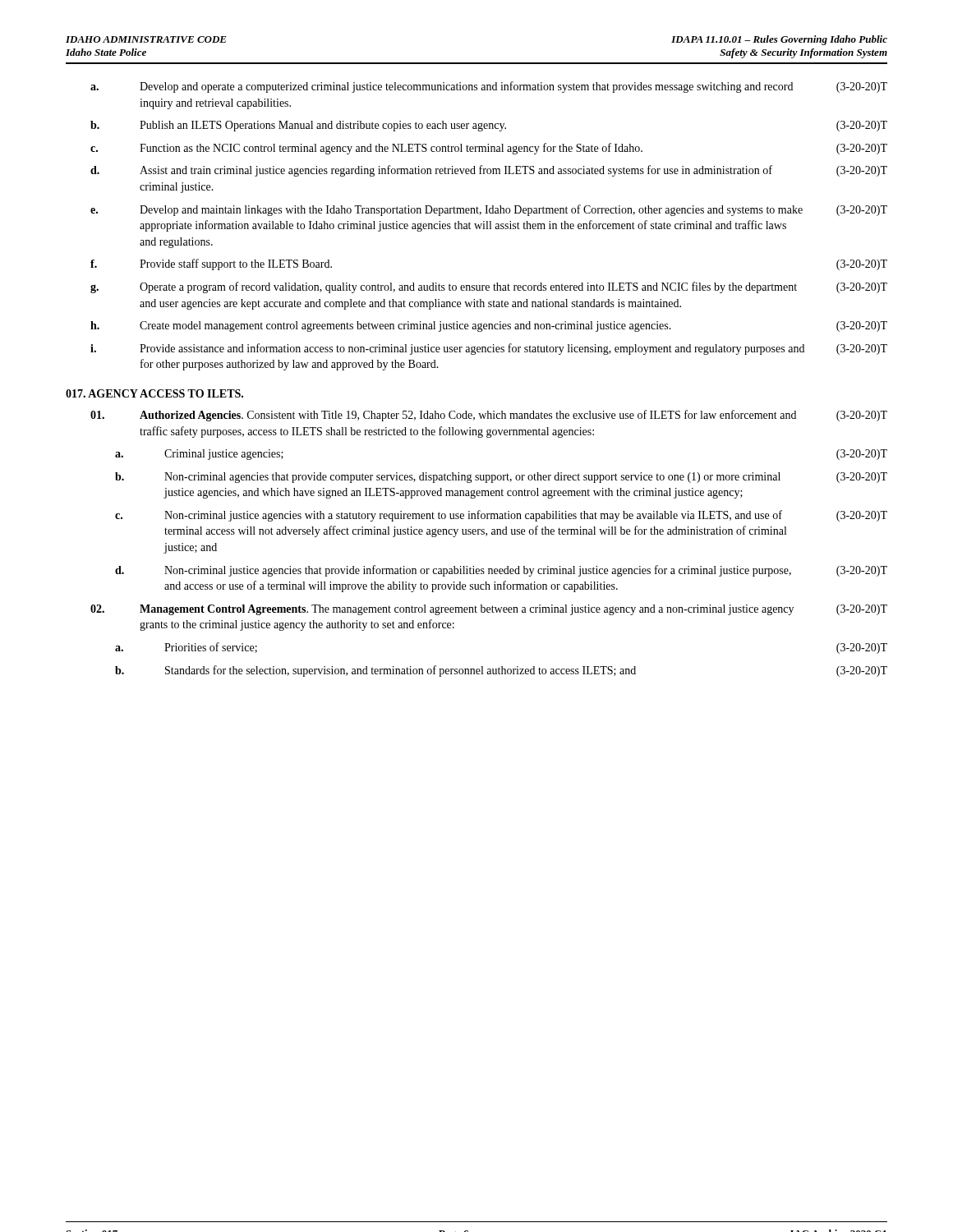Navigate to the region starting "b. Standards for the selection, supervision, and termination"
This screenshot has width=953, height=1232.
476,671
